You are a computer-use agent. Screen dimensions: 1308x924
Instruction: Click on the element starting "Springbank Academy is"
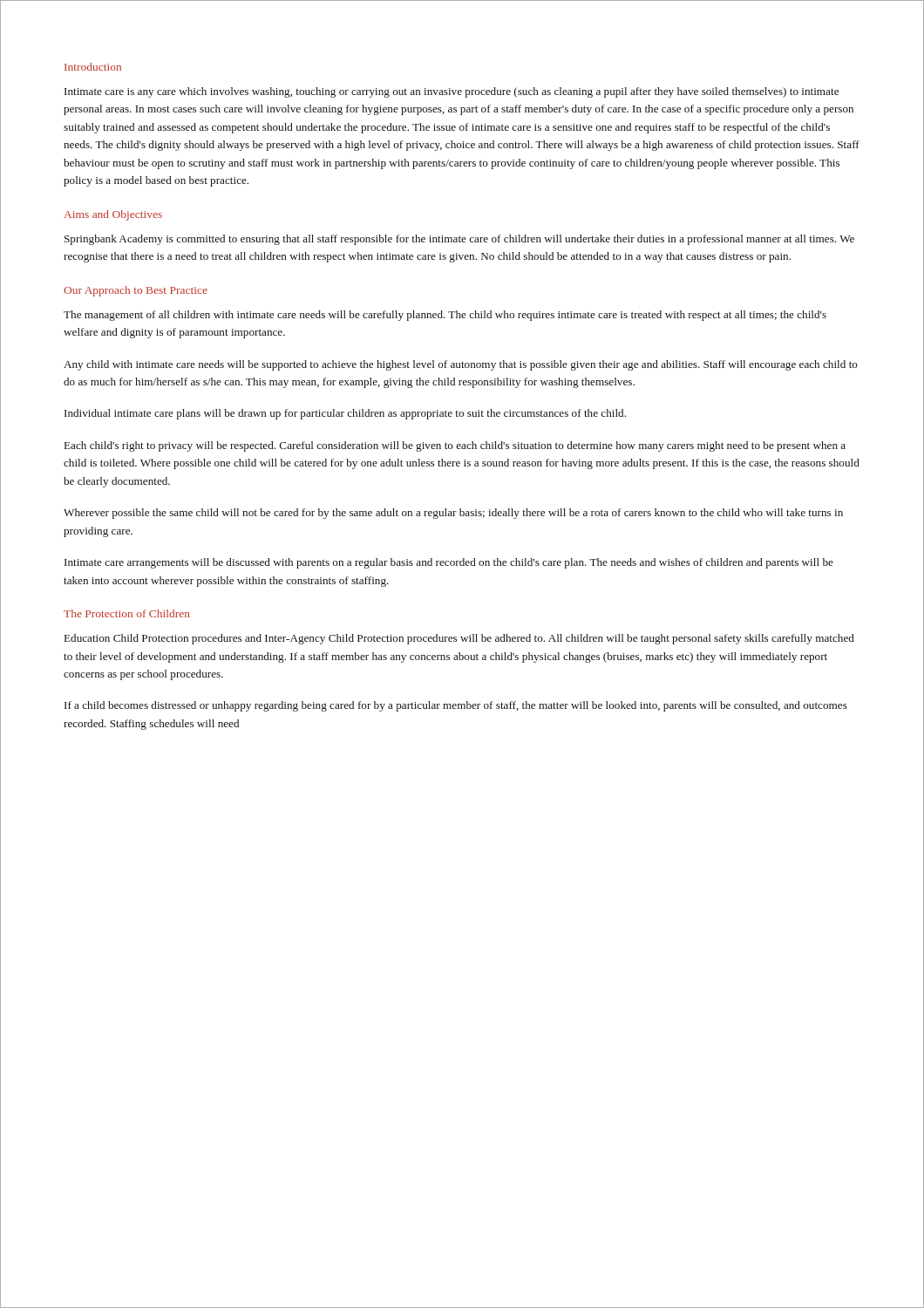(x=462, y=248)
